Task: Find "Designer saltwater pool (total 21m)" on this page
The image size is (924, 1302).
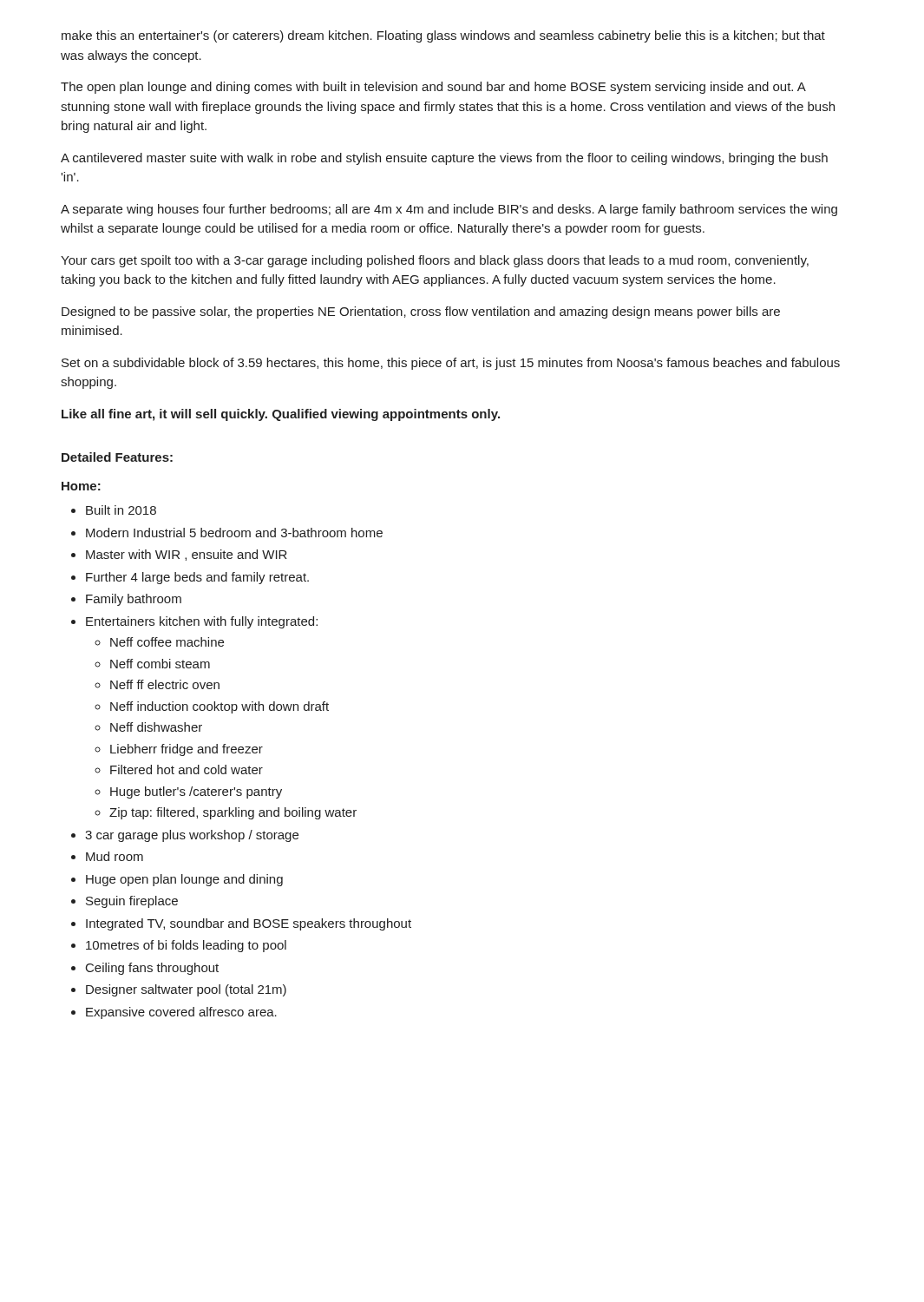Action: (x=186, y=990)
